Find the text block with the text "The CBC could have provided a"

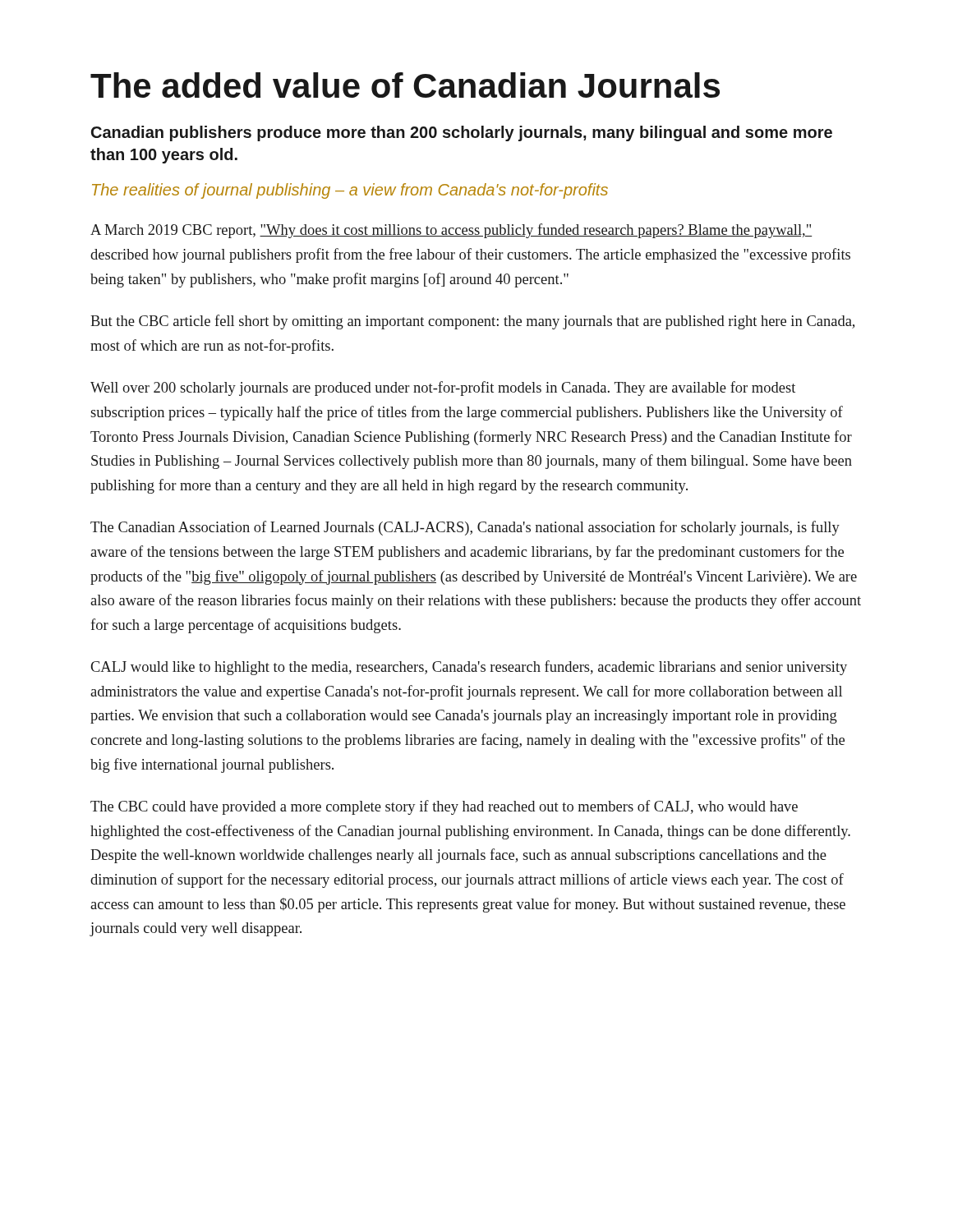click(471, 868)
